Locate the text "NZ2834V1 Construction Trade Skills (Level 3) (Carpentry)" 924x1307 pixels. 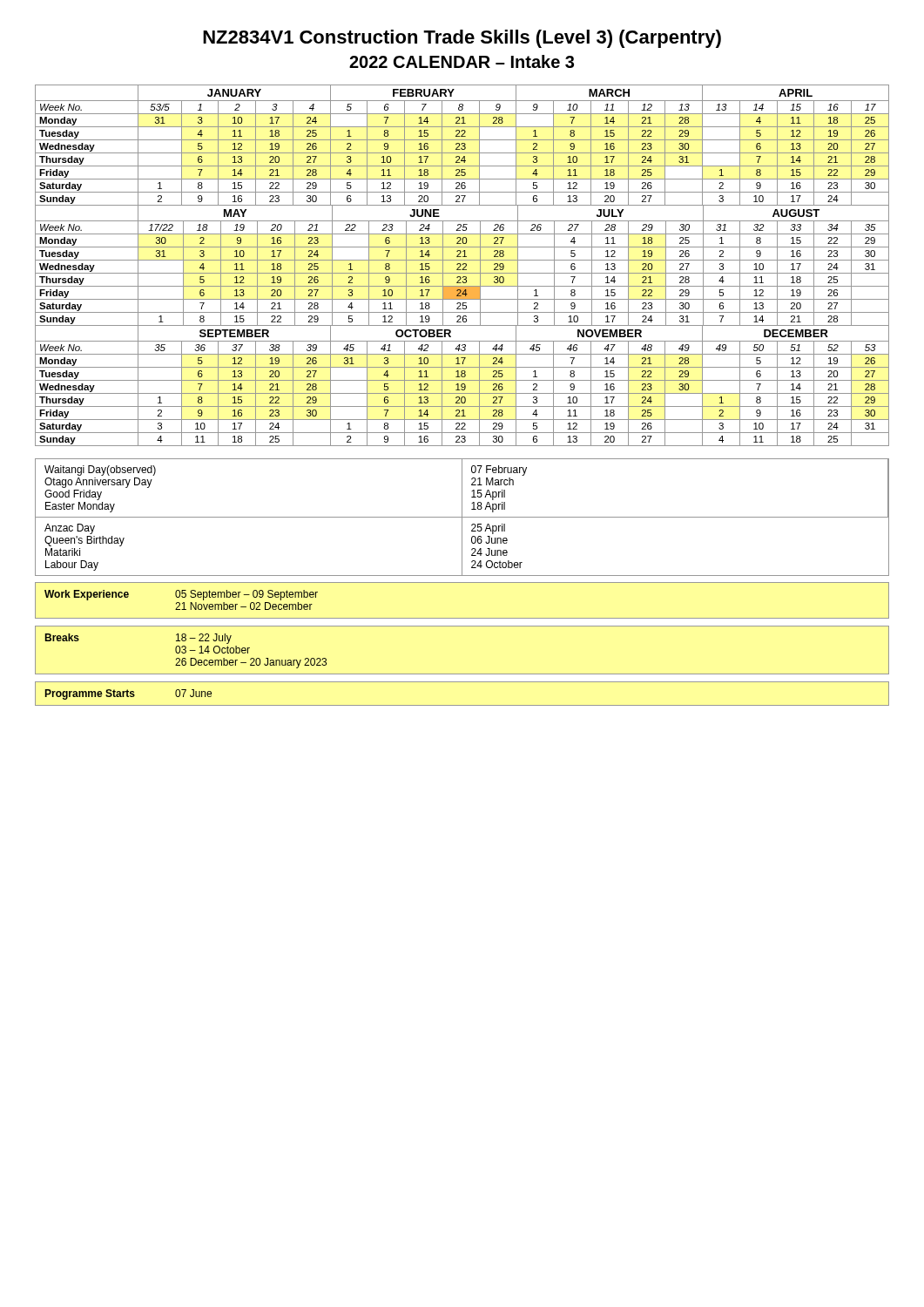[462, 37]
